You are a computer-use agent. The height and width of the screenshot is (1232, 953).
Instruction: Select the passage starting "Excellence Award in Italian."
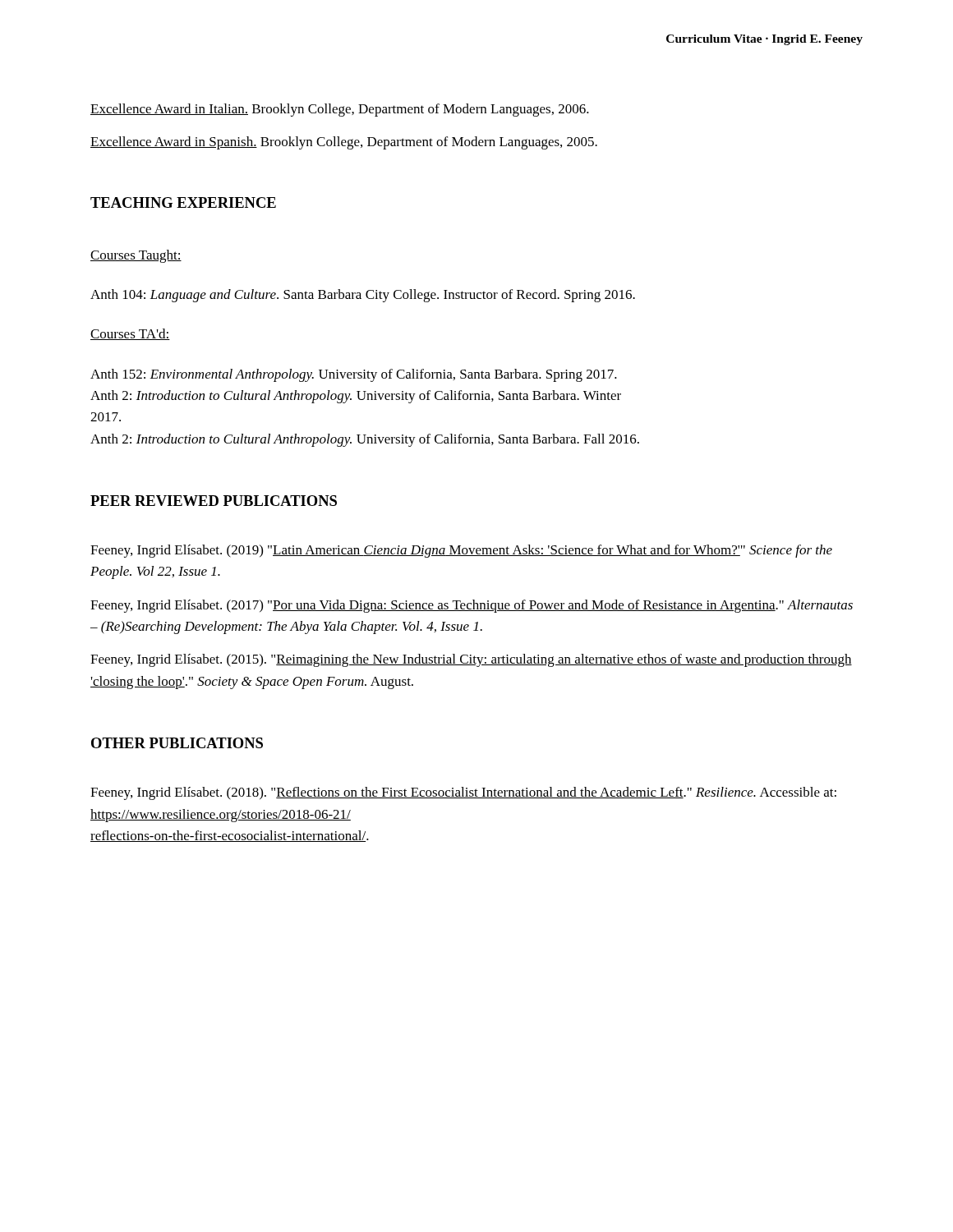coord(340,109)
